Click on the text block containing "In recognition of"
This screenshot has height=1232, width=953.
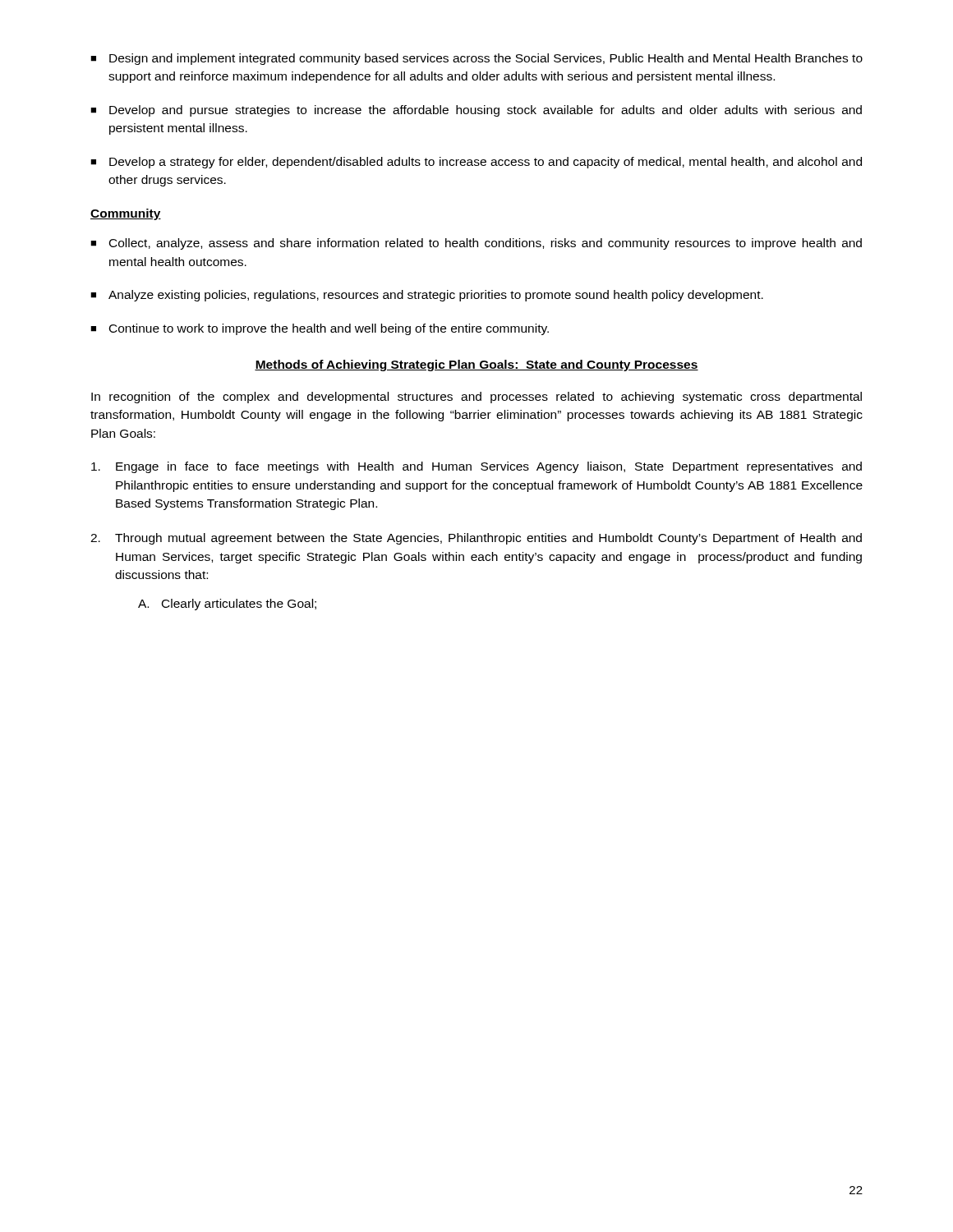(x=476, y=414)
